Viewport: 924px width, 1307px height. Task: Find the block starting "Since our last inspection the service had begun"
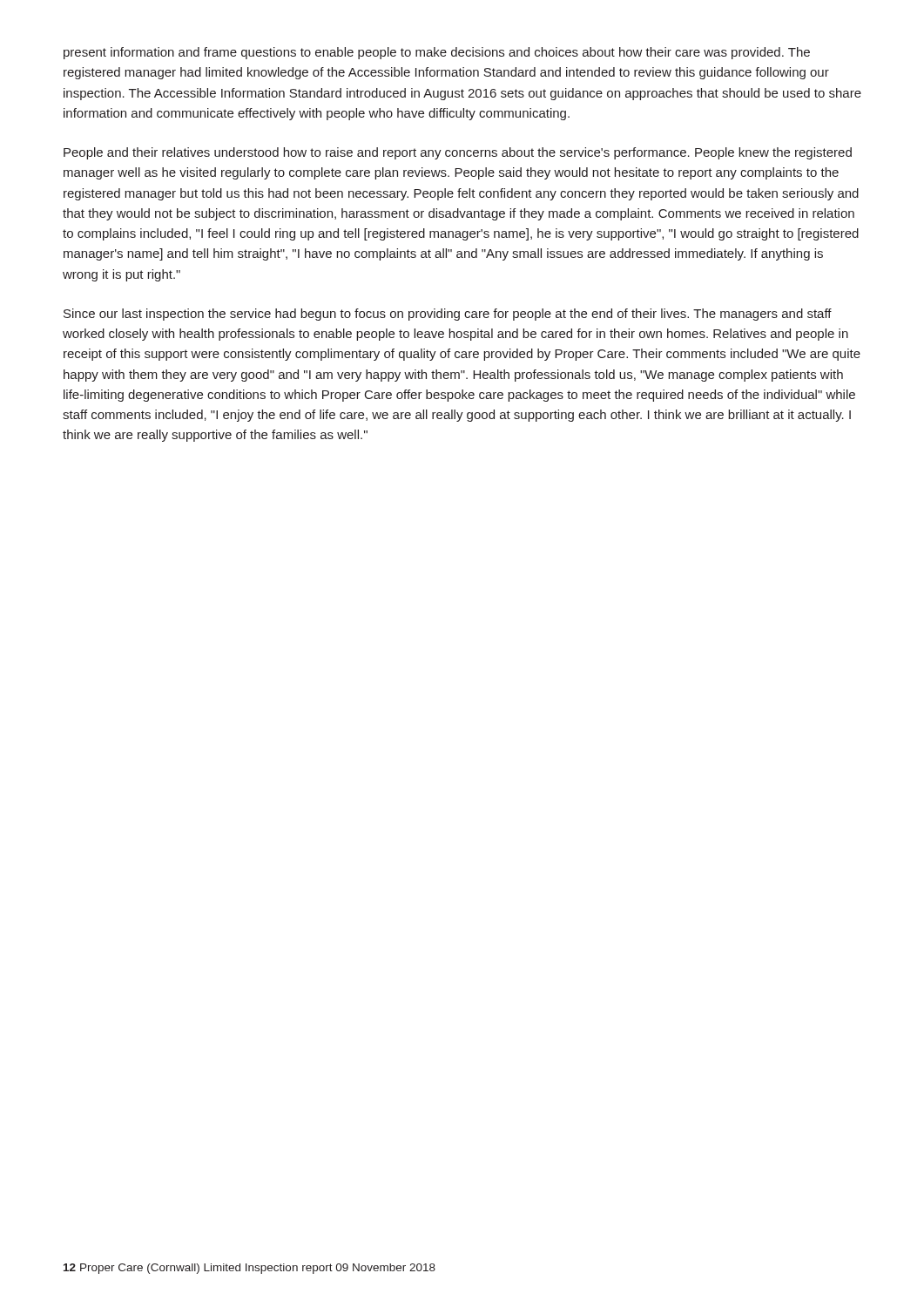click(462, 374)
